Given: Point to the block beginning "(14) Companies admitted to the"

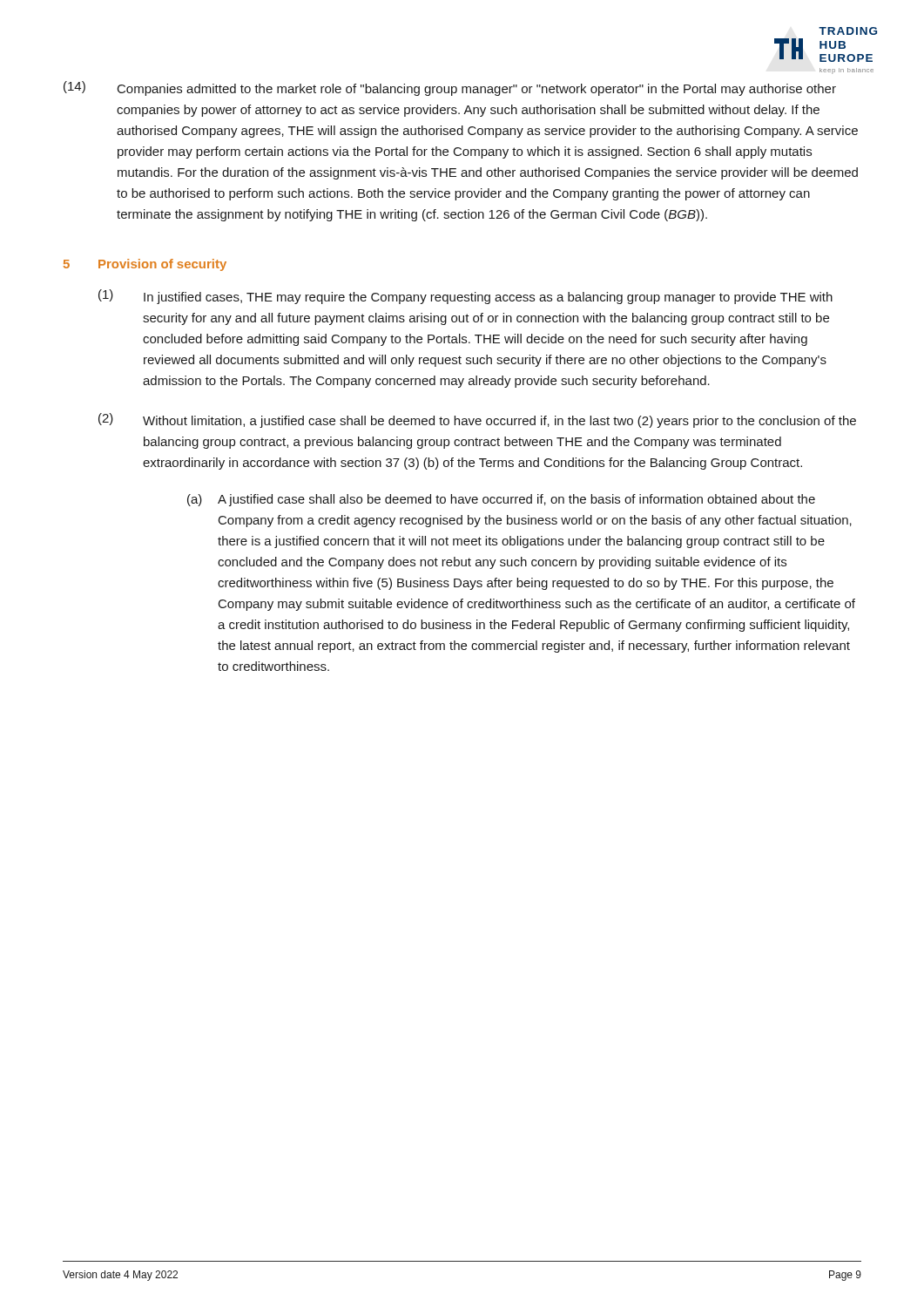Looking at the screenshot, I should [x=462, y=152].
